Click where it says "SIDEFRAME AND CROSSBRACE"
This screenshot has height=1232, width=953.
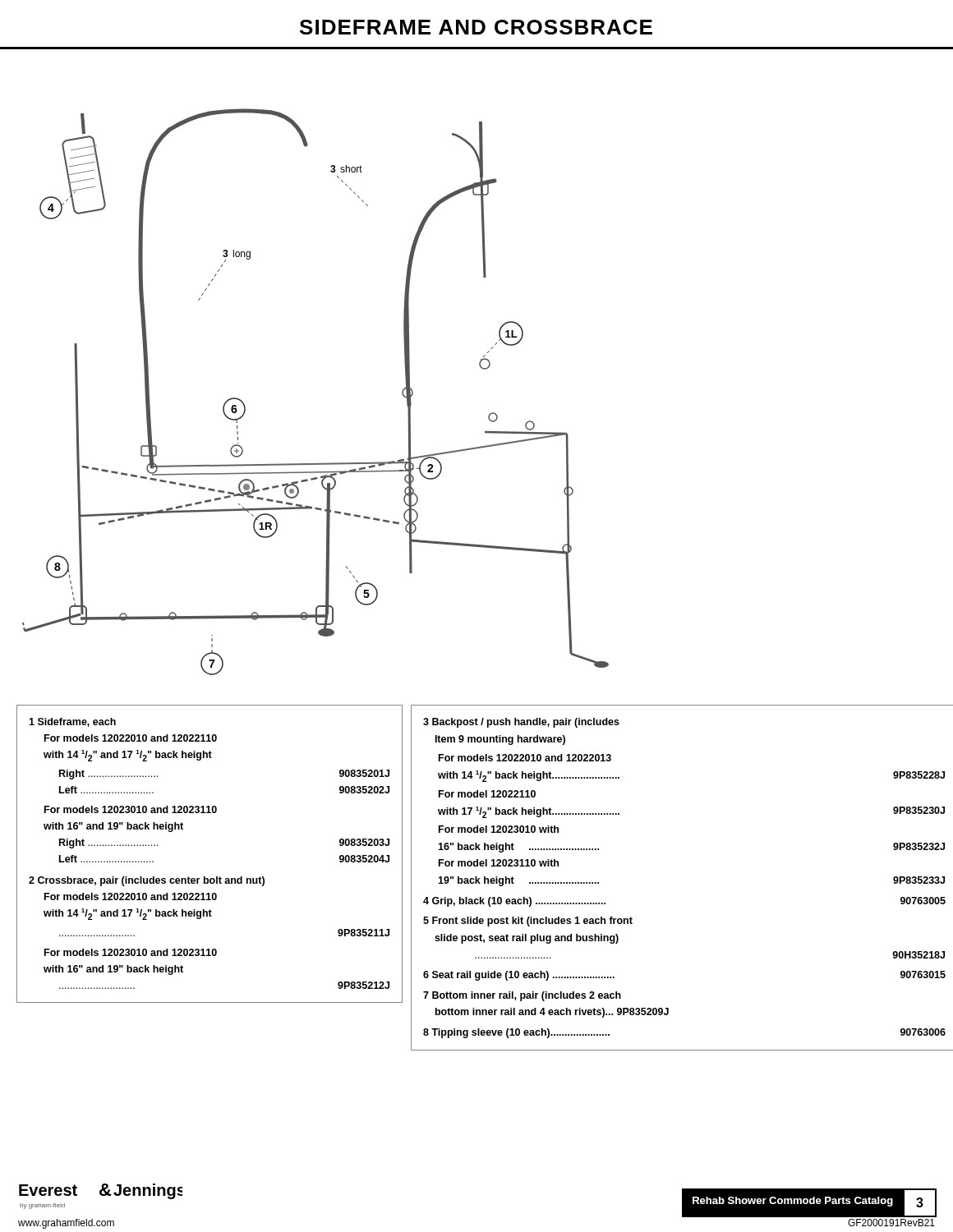pyautogui.click(x=476, y=27)
